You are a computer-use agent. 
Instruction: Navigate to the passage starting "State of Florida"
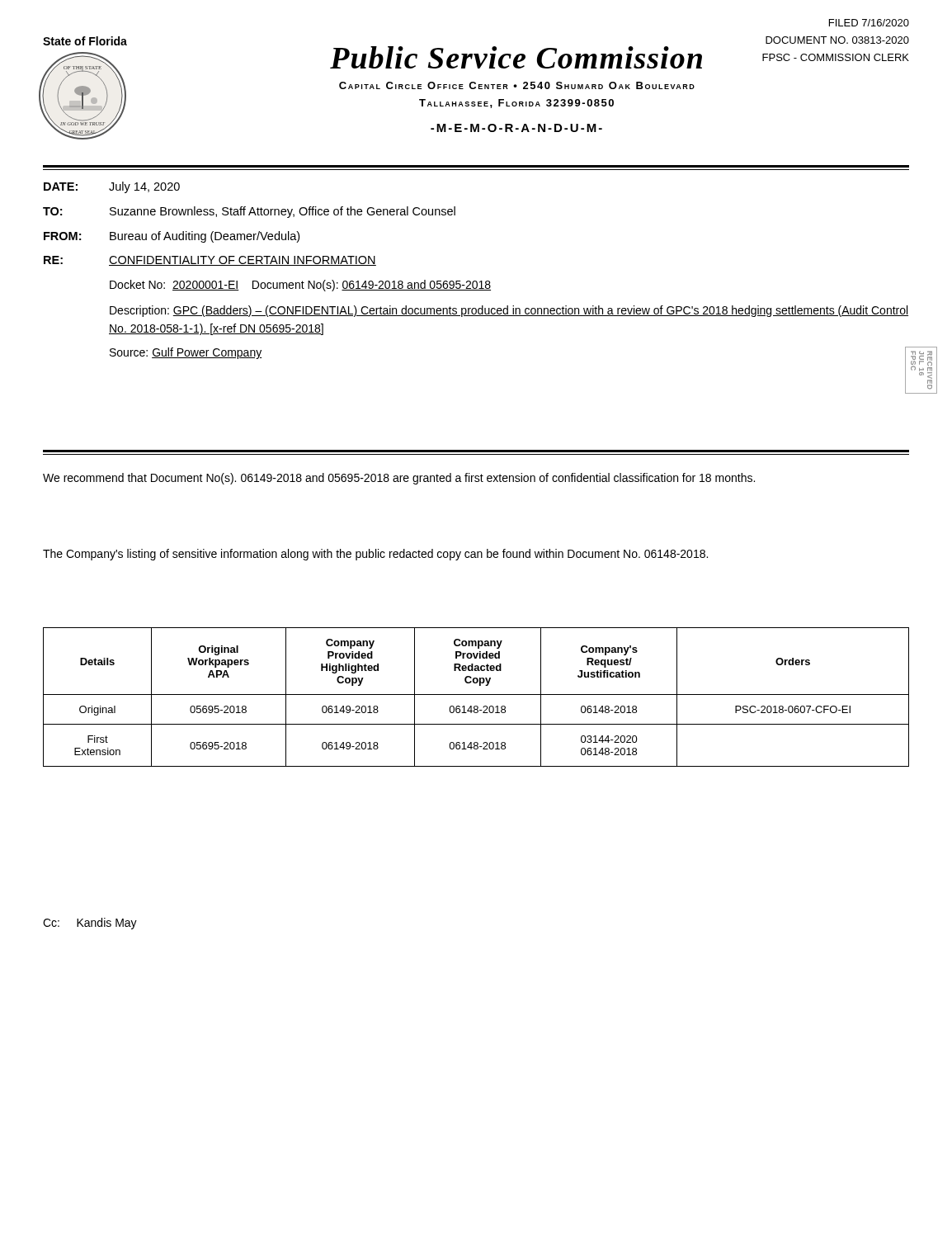click(x=85, y=41)
